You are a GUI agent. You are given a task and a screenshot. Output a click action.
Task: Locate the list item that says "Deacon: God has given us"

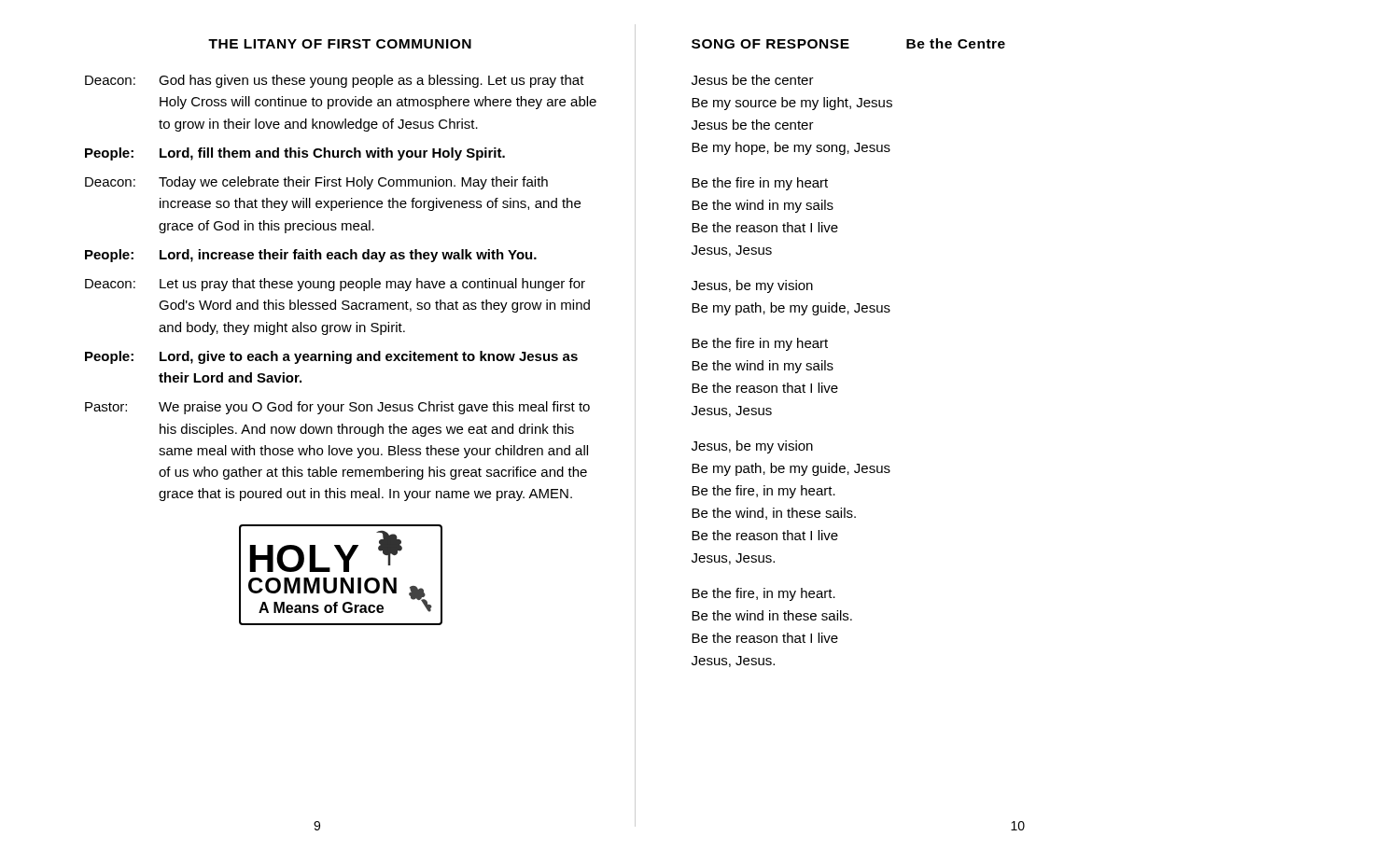coord(340,102)
